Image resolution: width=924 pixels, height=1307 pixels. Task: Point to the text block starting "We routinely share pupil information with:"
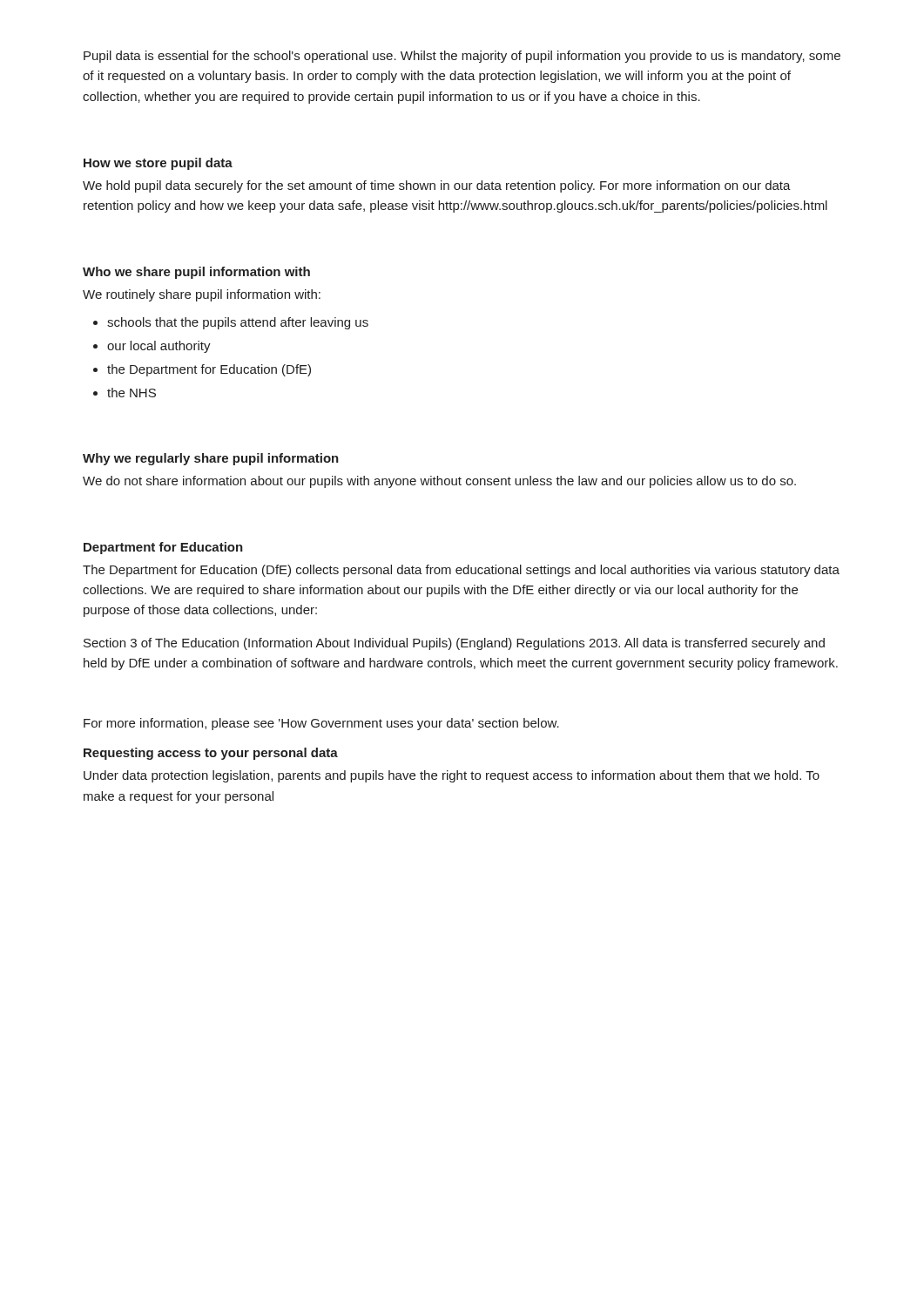click(x=202, y=294)
